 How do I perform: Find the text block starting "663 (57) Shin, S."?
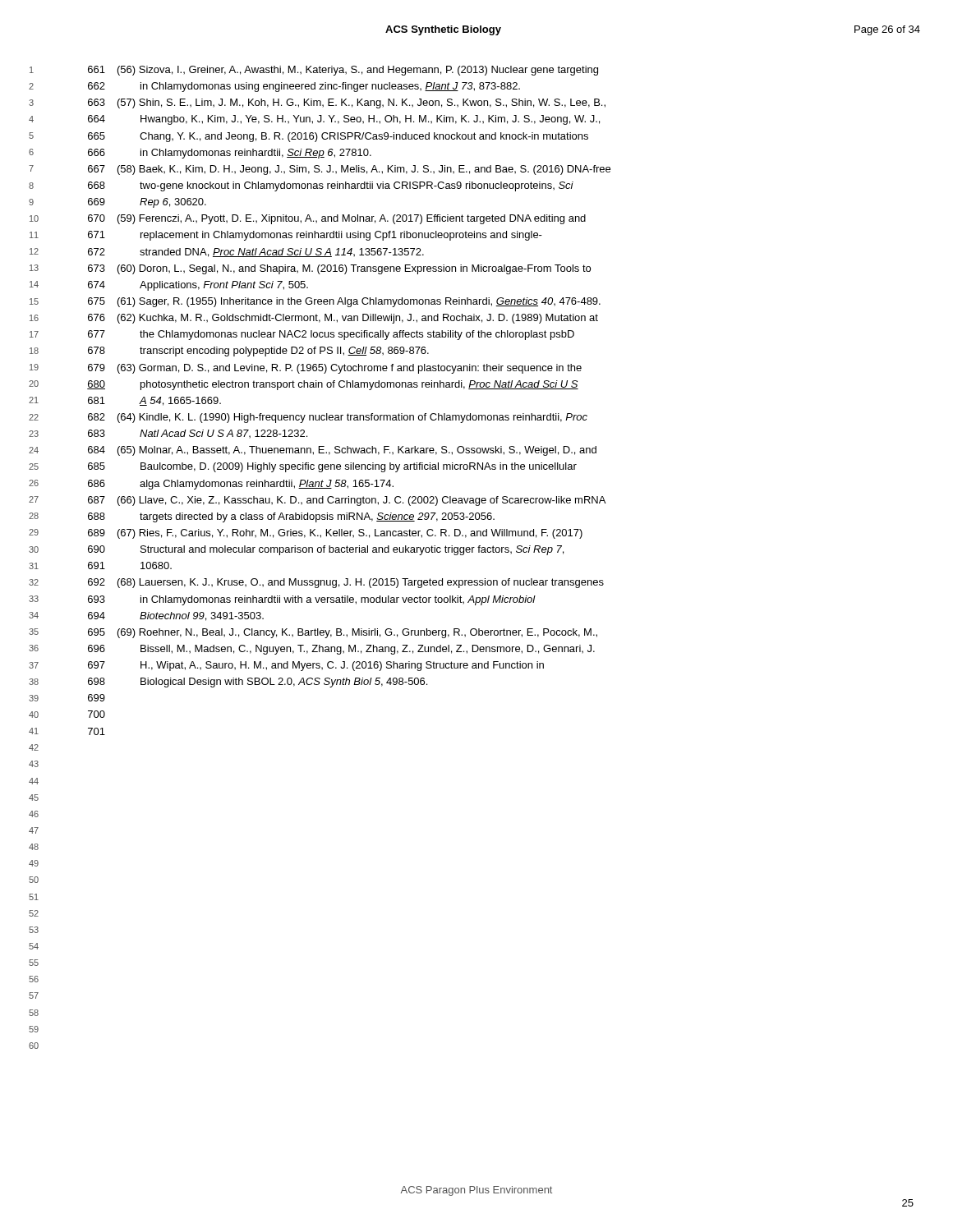pos(485,128)
